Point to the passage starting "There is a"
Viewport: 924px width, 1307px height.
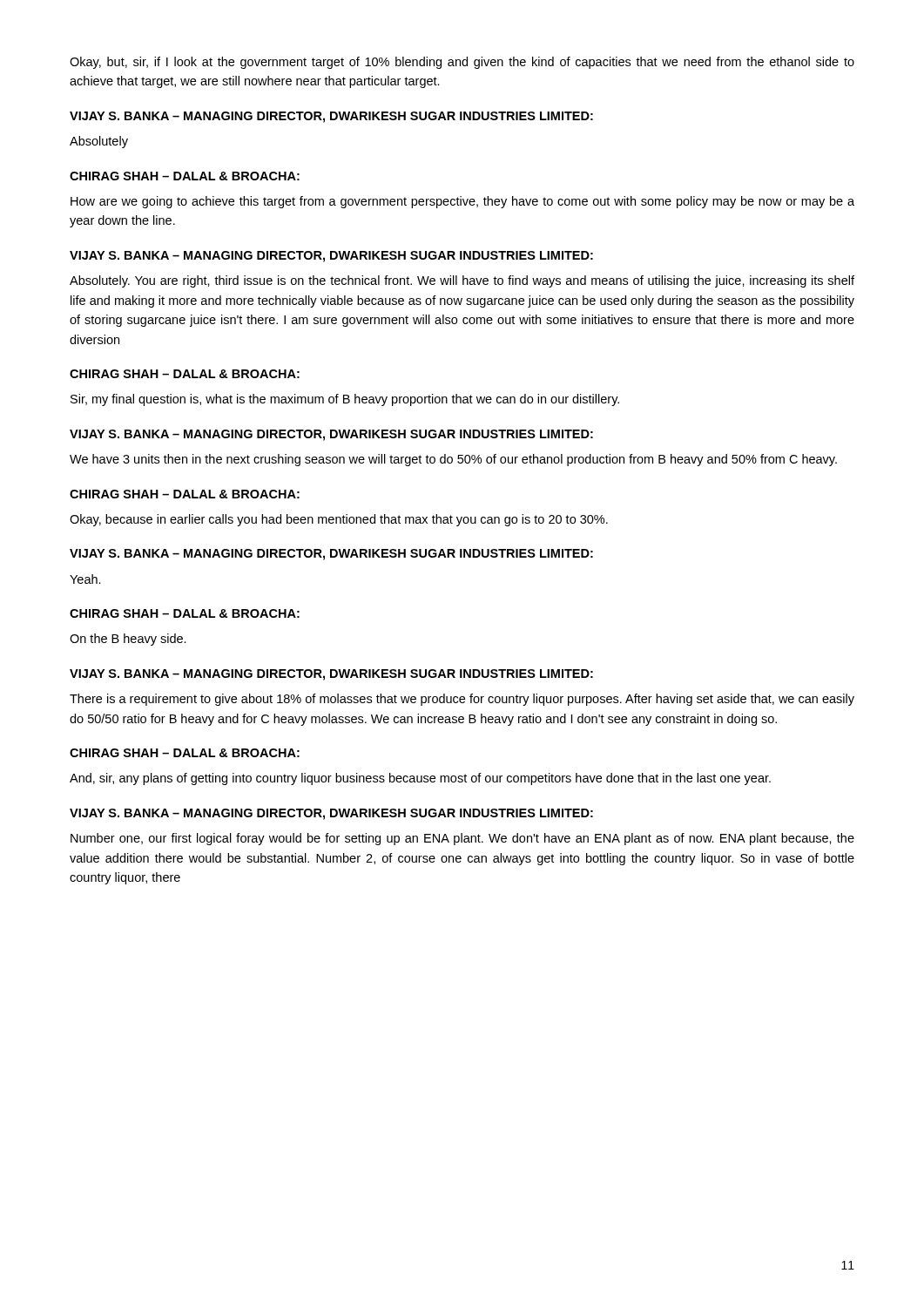coord(462,709)
